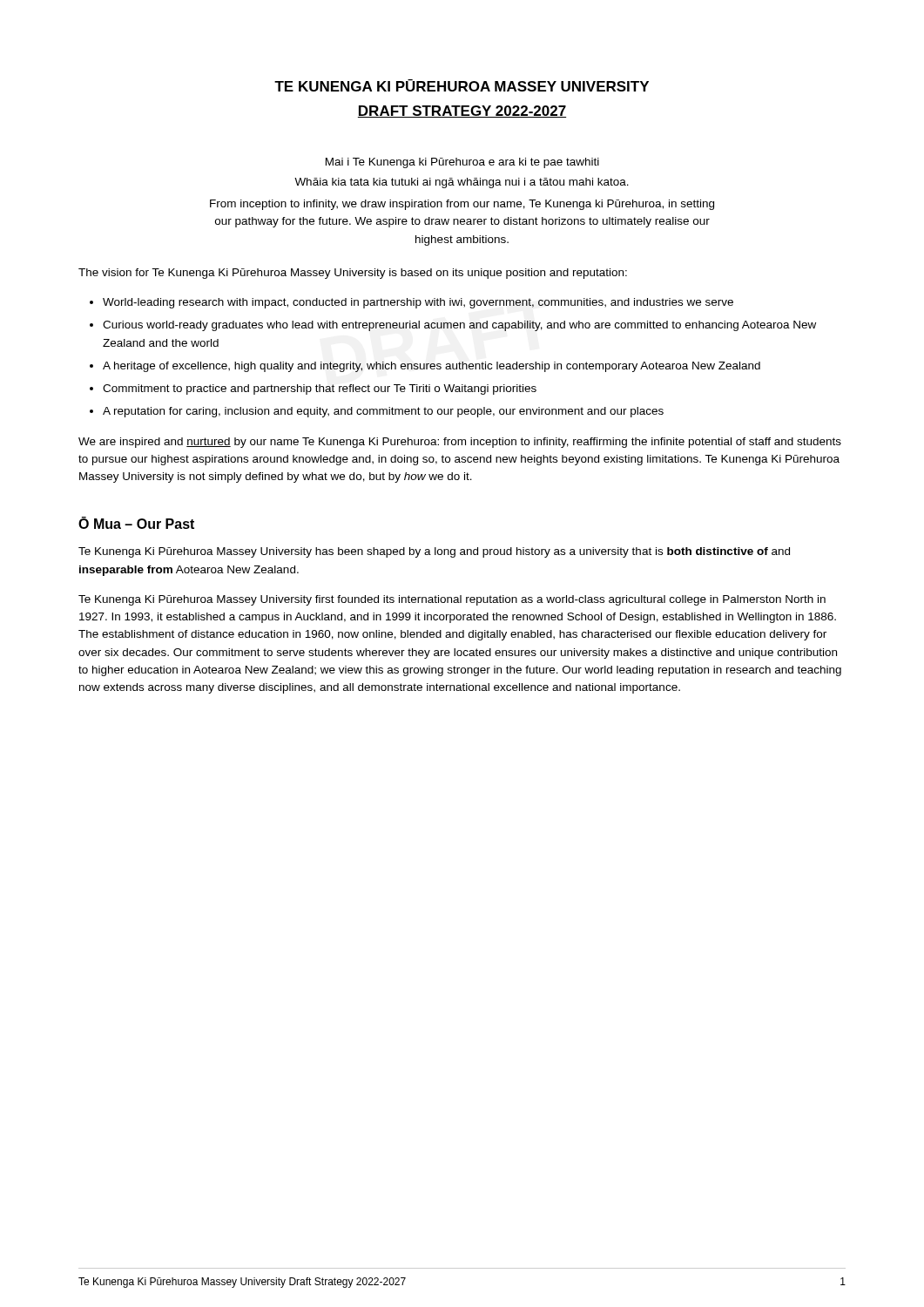Where is the passage that starts "From inception to infinity, we draw inspiration"?
The width and height of the screenshot is (924, 1307).
tap(462, 221)
